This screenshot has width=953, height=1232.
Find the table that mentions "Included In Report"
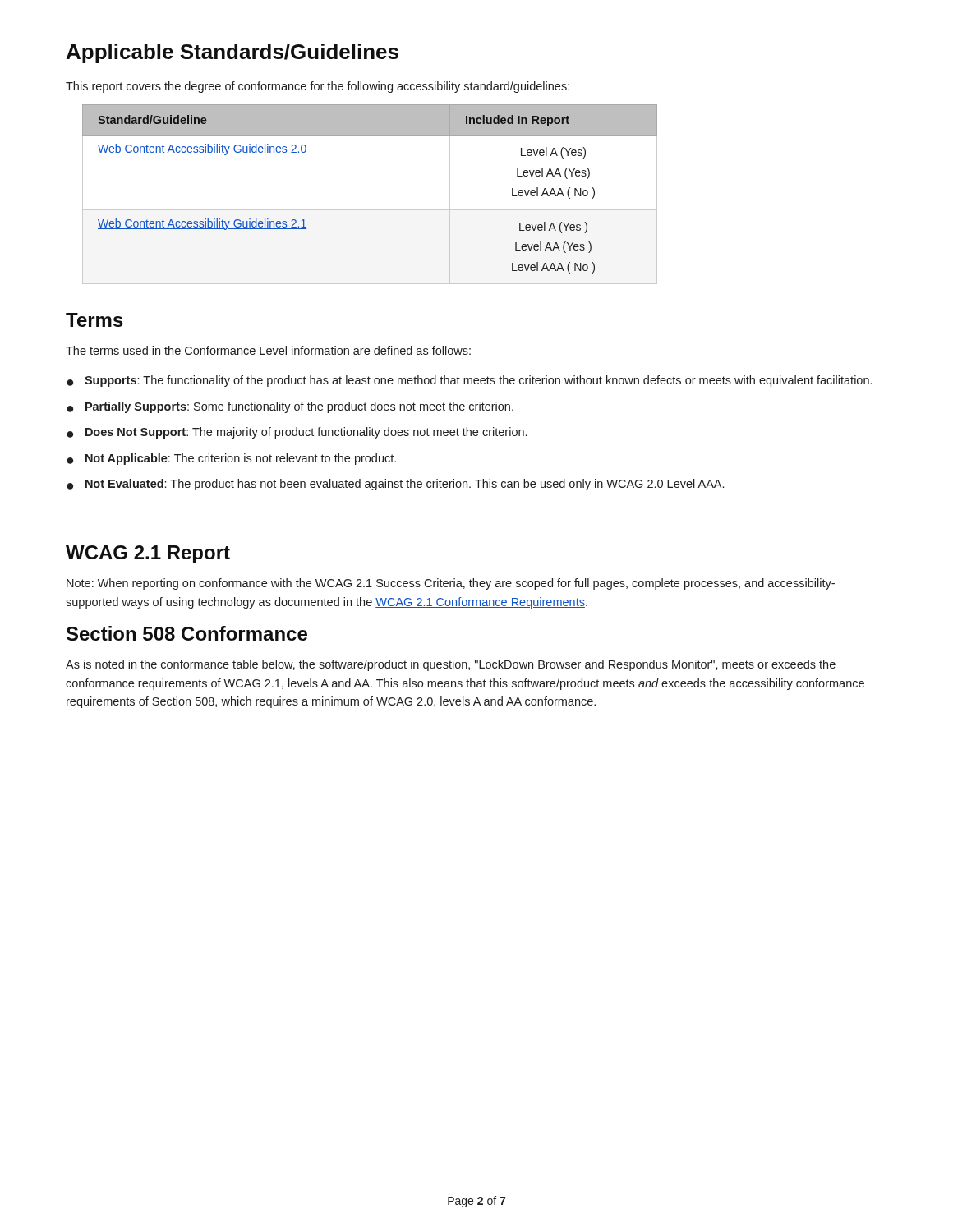(476, 194)
